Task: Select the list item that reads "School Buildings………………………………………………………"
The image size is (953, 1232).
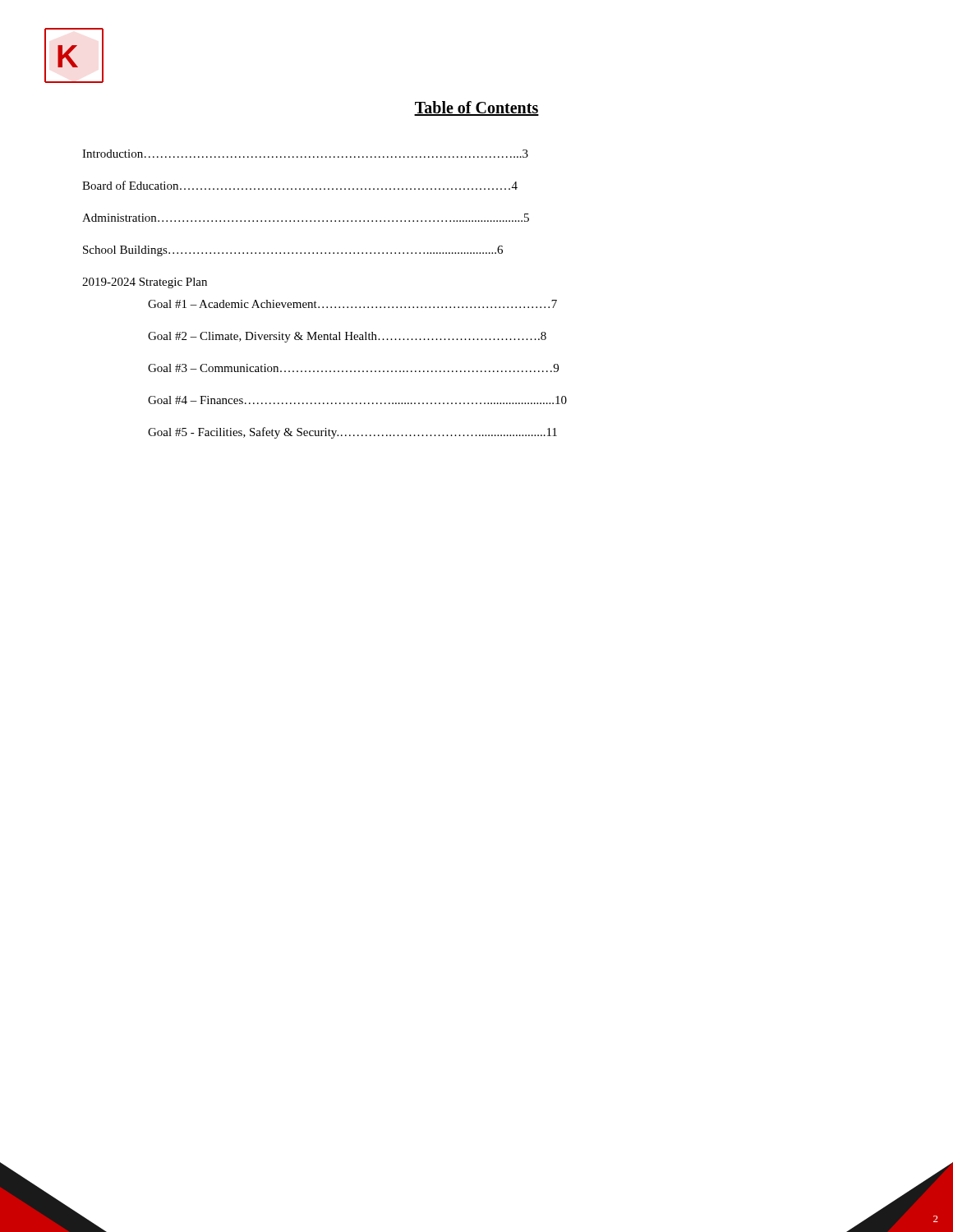Action: (293, 250)
